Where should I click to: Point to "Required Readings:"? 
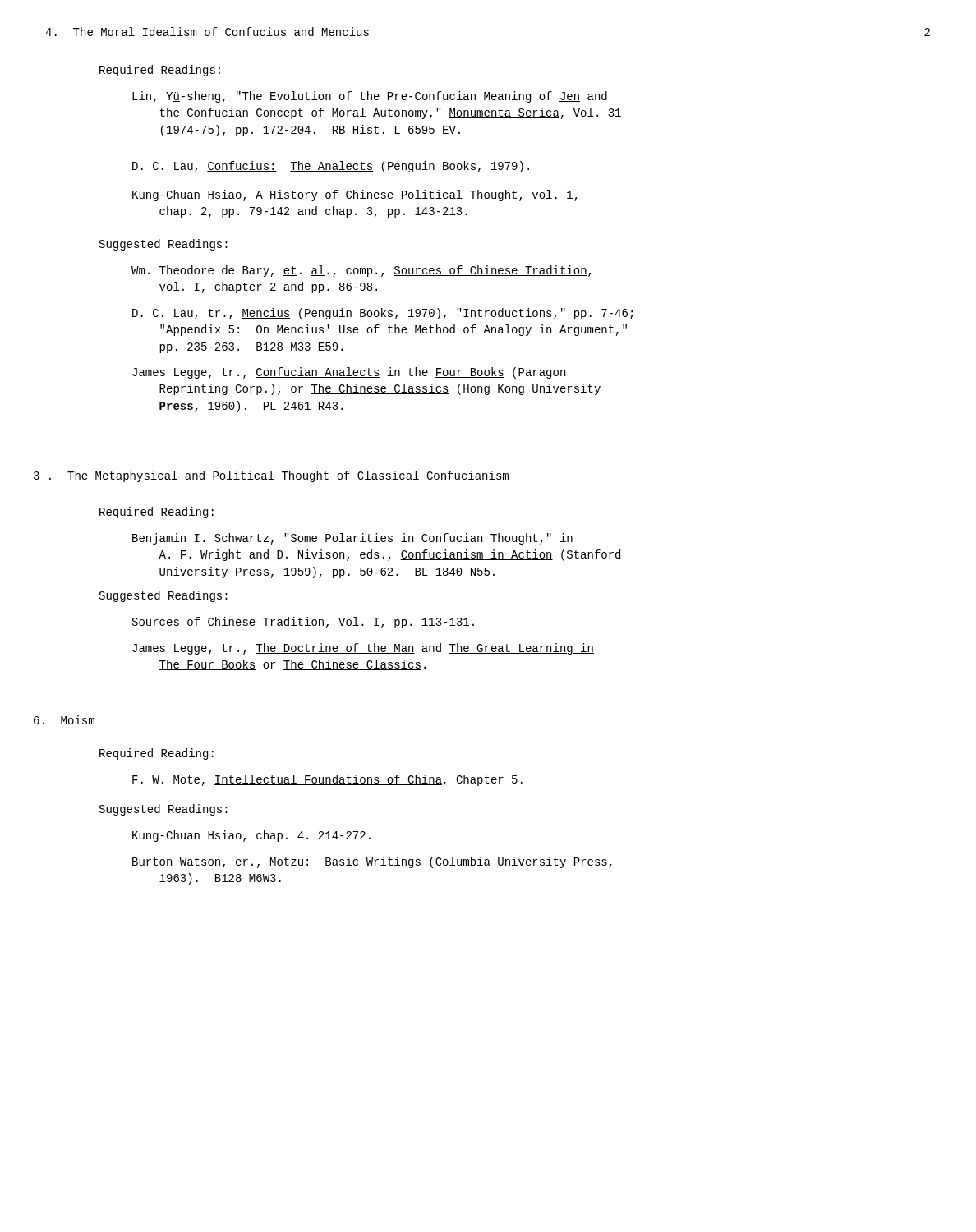pyautogui.click(x=161, y=71)
